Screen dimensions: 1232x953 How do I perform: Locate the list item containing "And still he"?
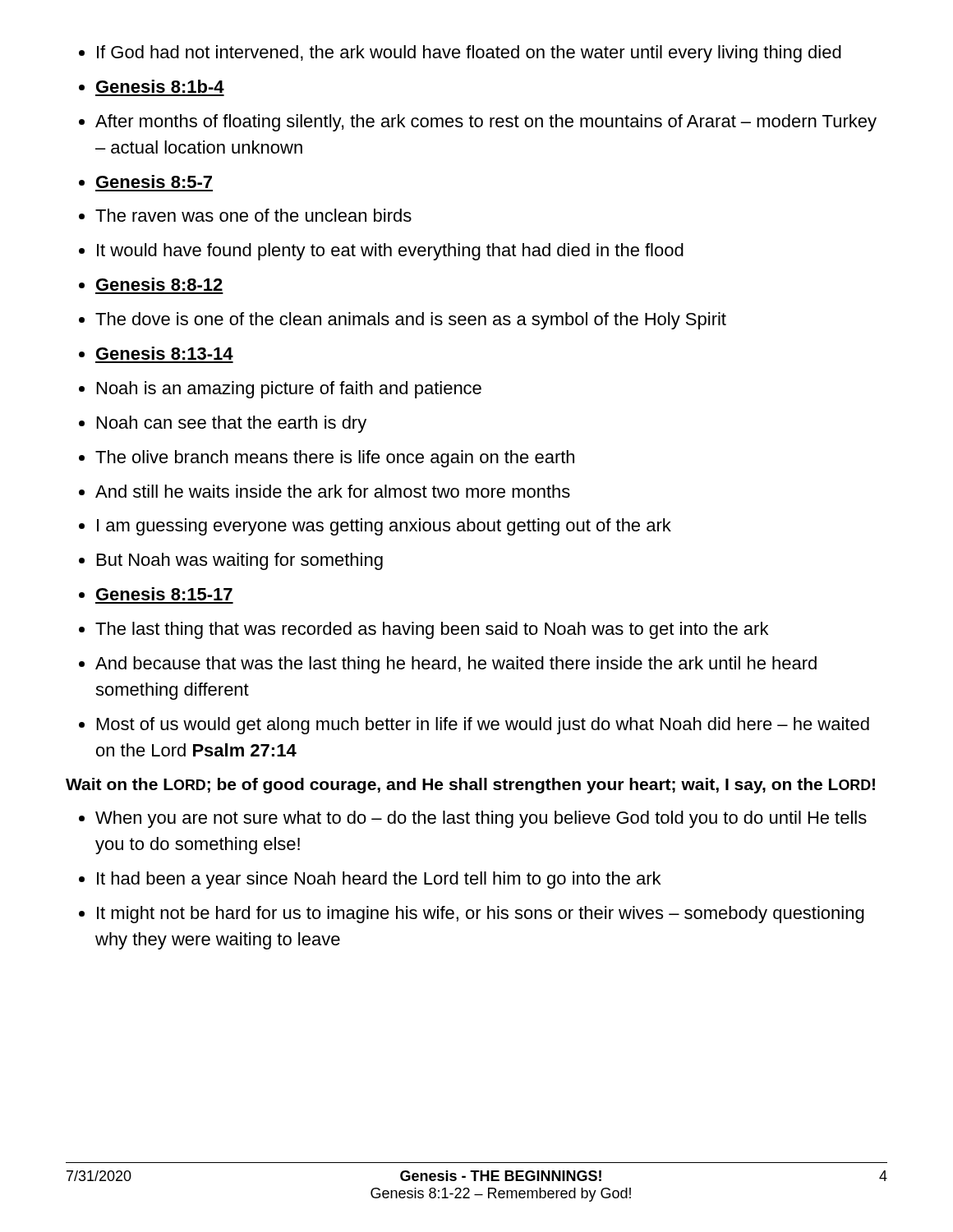click(333, 491)
